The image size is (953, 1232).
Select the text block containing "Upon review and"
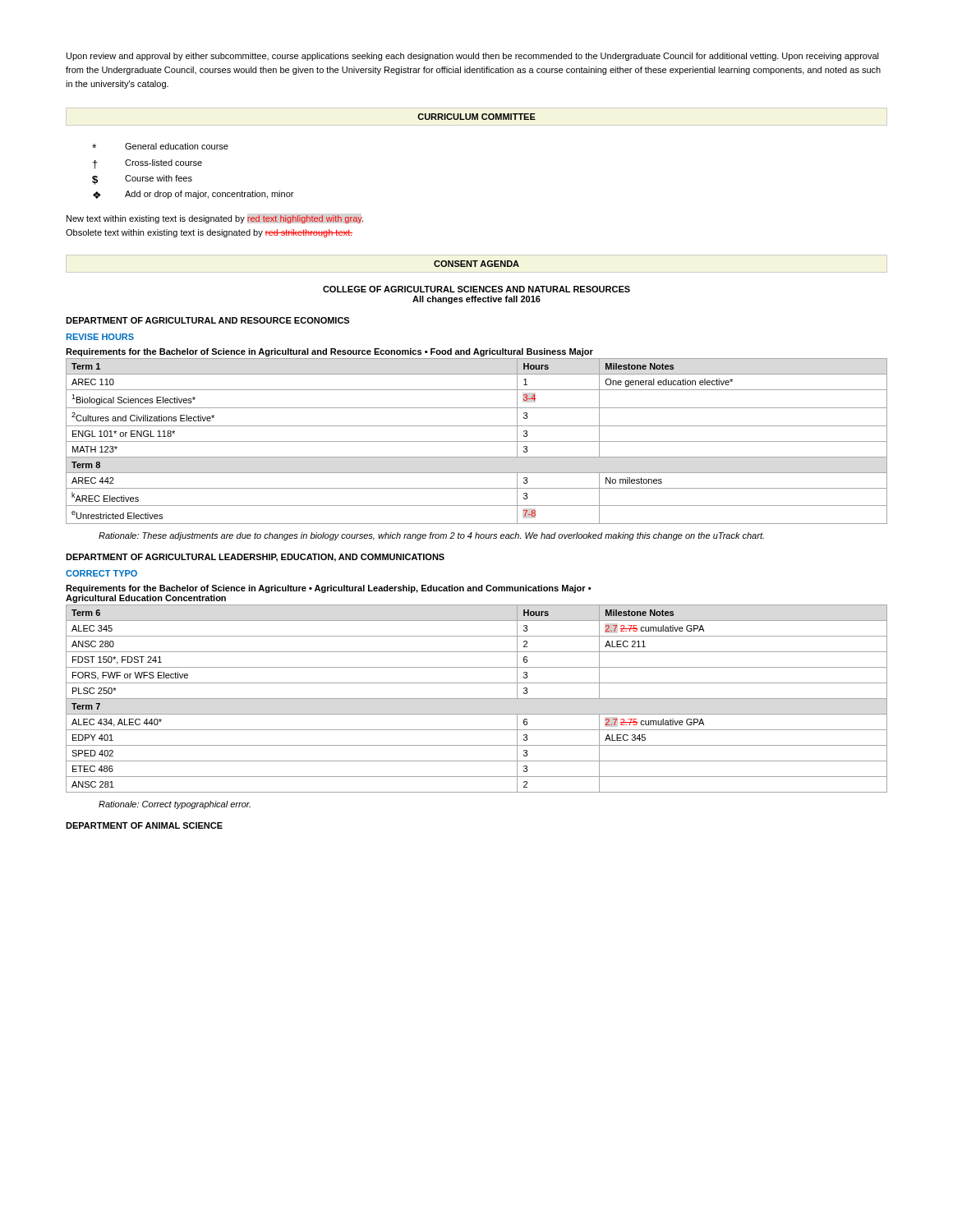coord(473,70)
